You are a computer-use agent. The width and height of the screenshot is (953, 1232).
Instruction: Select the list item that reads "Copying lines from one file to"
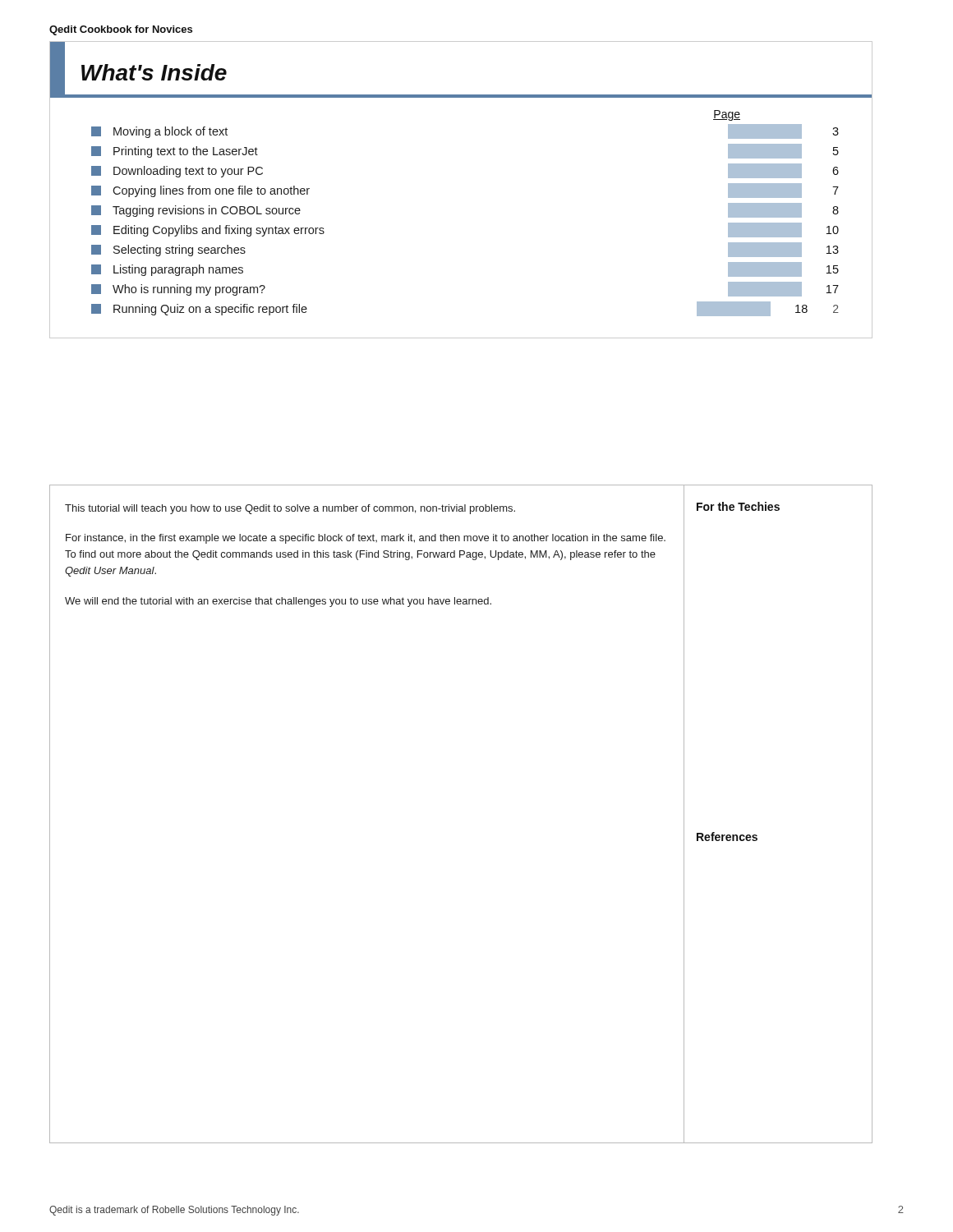pos(196,190)
